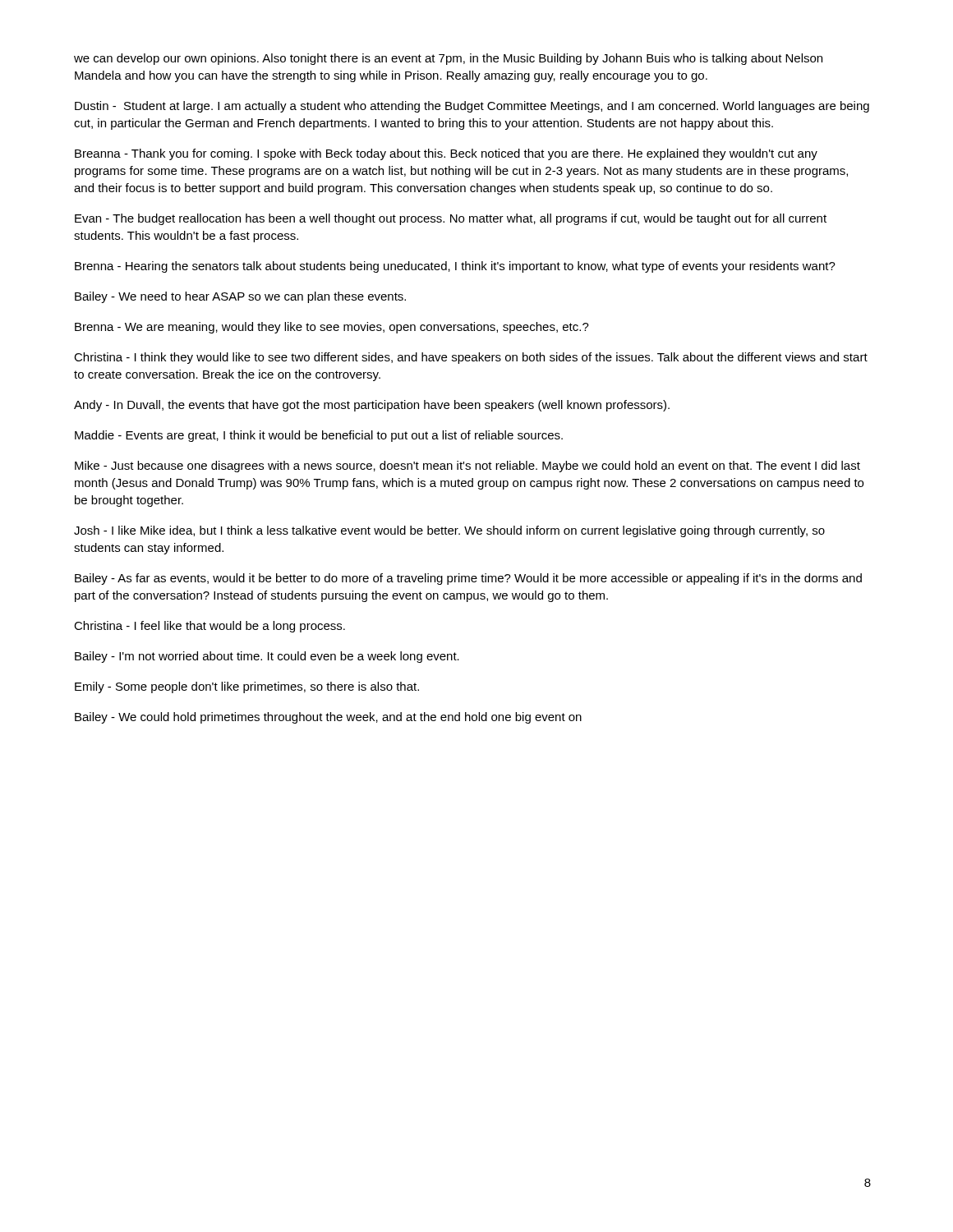Screen dimensions: 1232x953
Task: Locate the text block with the text "Emily - Some people don't"
Action: click(247, 686)
